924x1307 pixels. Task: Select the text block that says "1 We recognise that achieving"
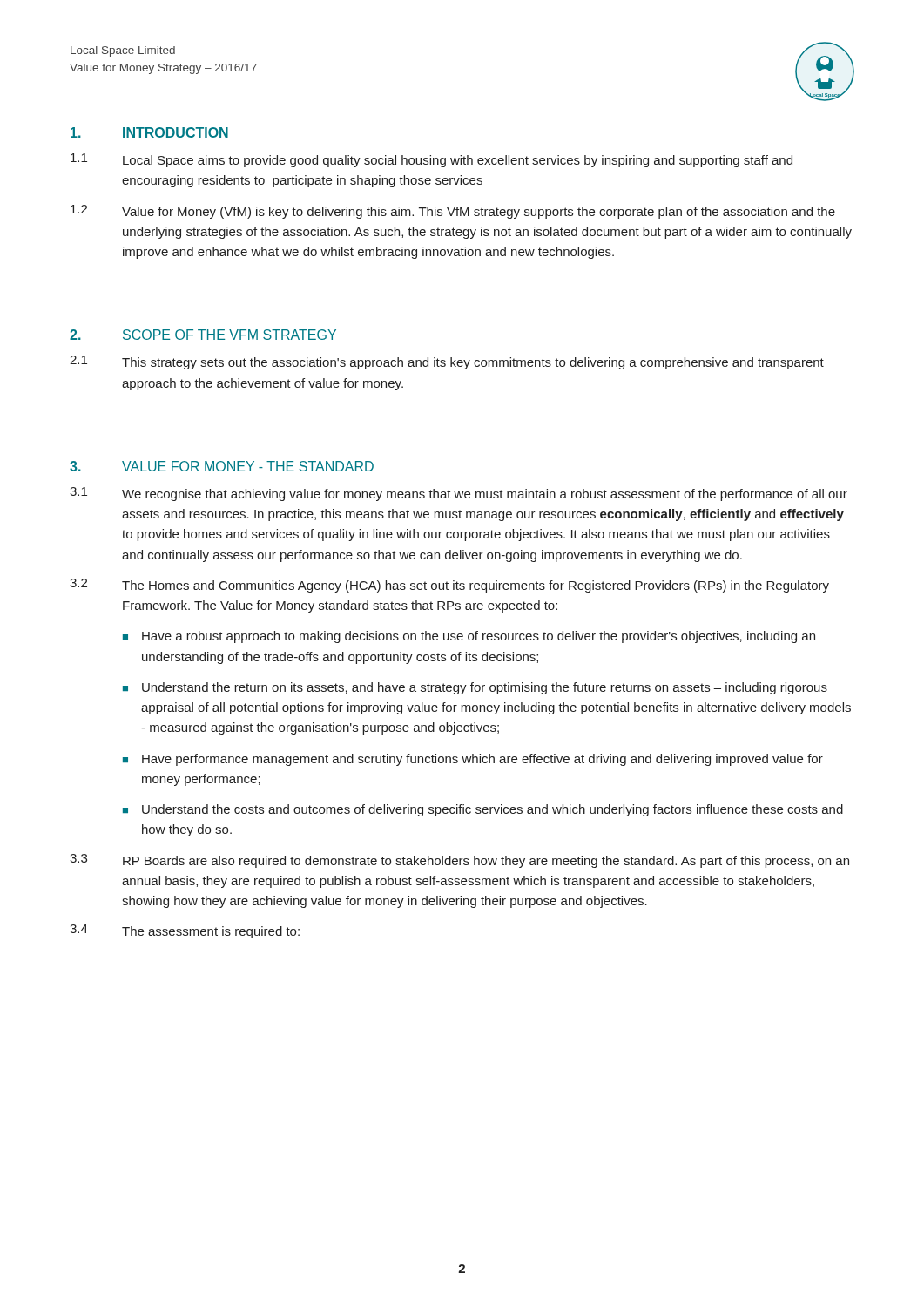[x=462, y=524]
